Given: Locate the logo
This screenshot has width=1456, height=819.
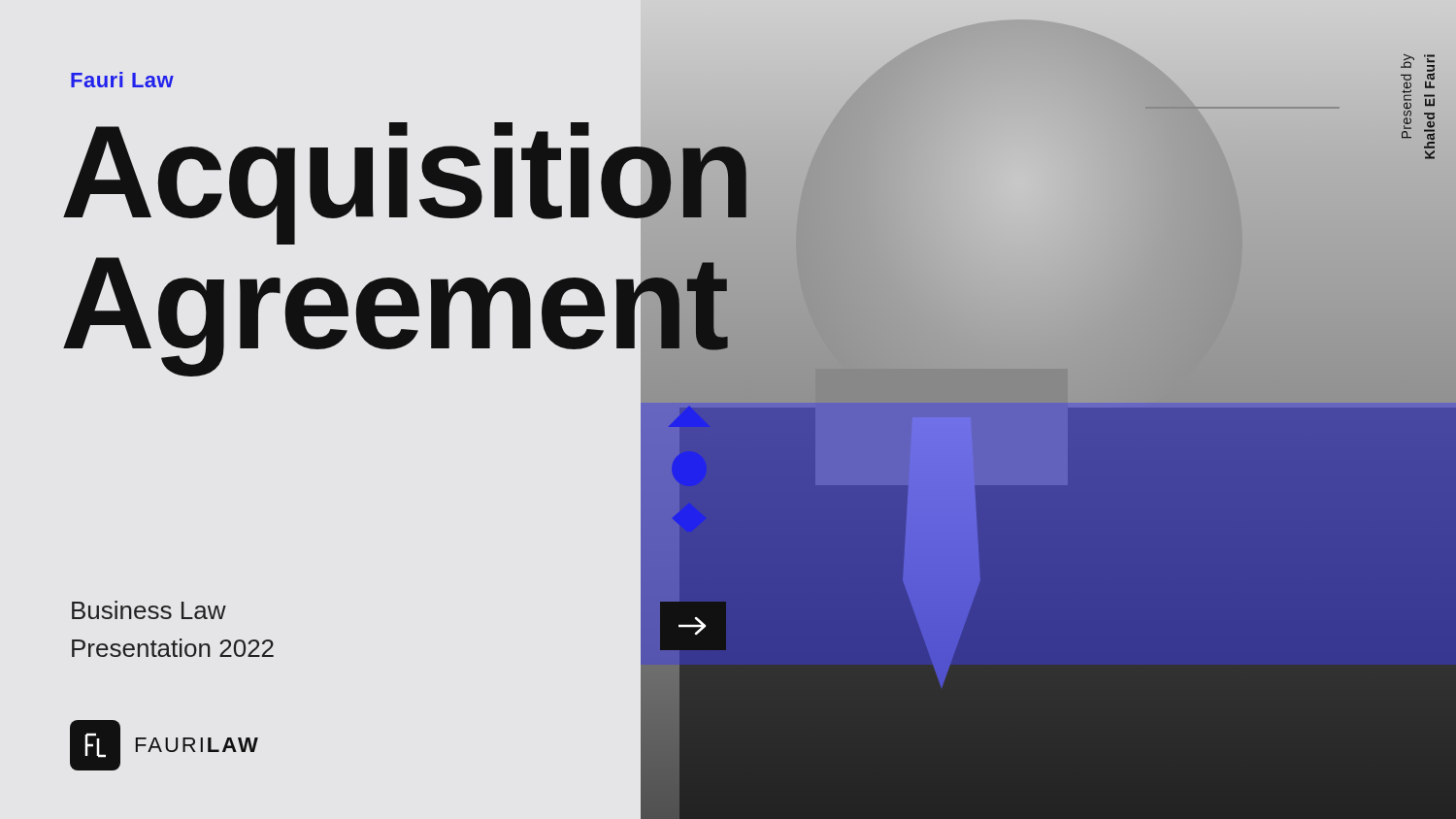Looking at the screenshot, I should coord(165,745).
